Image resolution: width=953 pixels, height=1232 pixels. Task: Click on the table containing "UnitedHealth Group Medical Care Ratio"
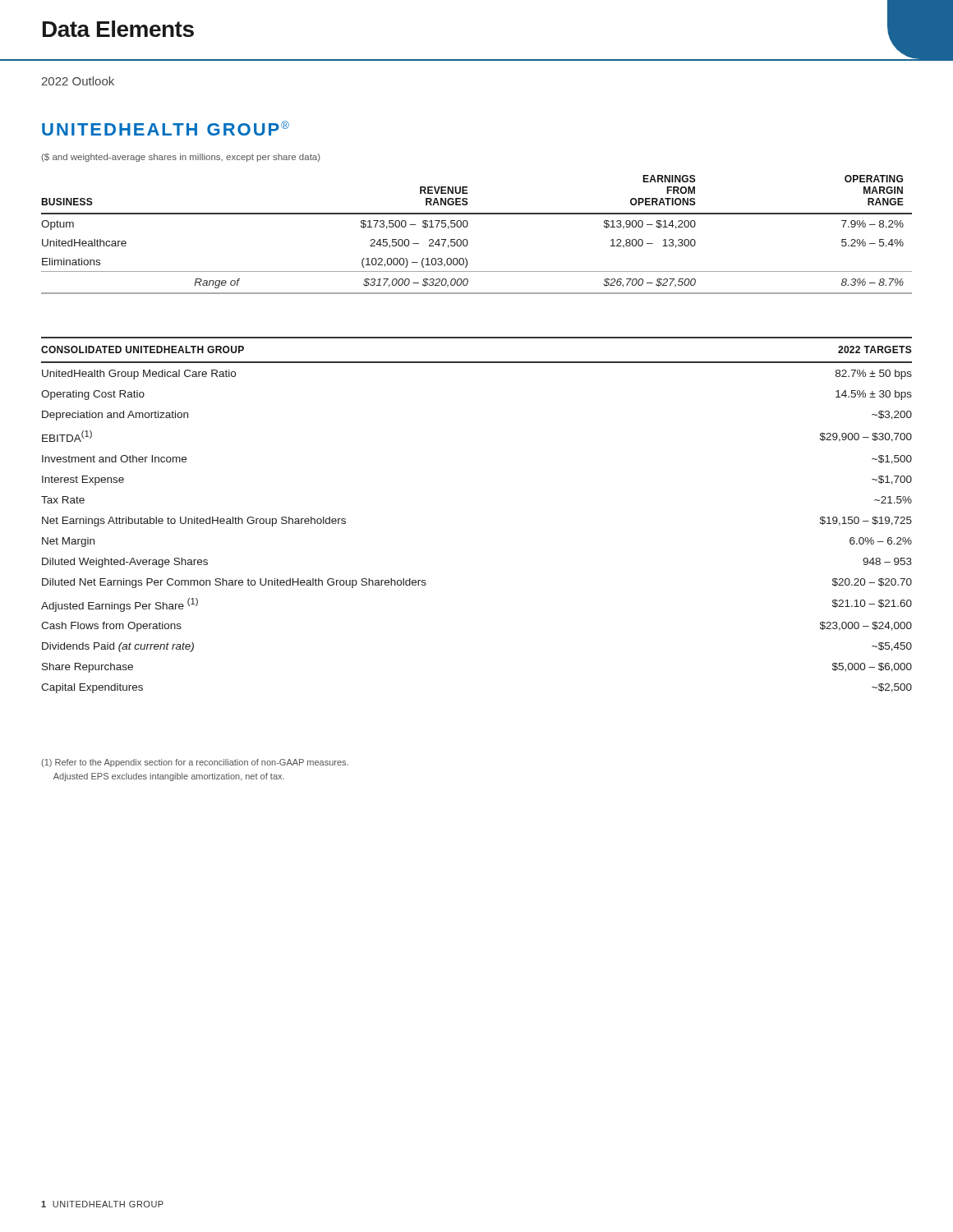coord(476,517)
